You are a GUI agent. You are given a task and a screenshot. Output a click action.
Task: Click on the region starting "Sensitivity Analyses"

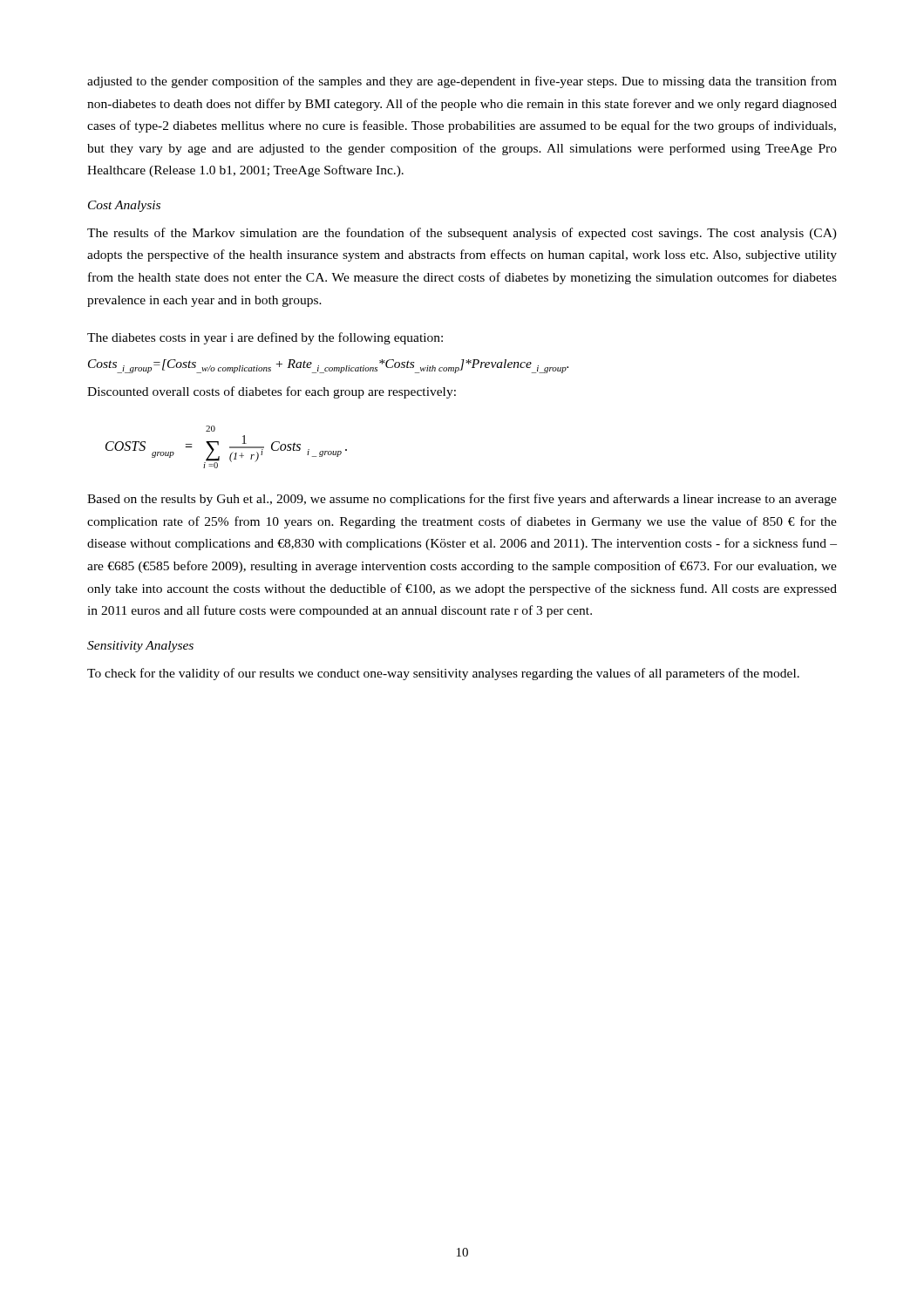pyautogui.click(x=140, y=645)
